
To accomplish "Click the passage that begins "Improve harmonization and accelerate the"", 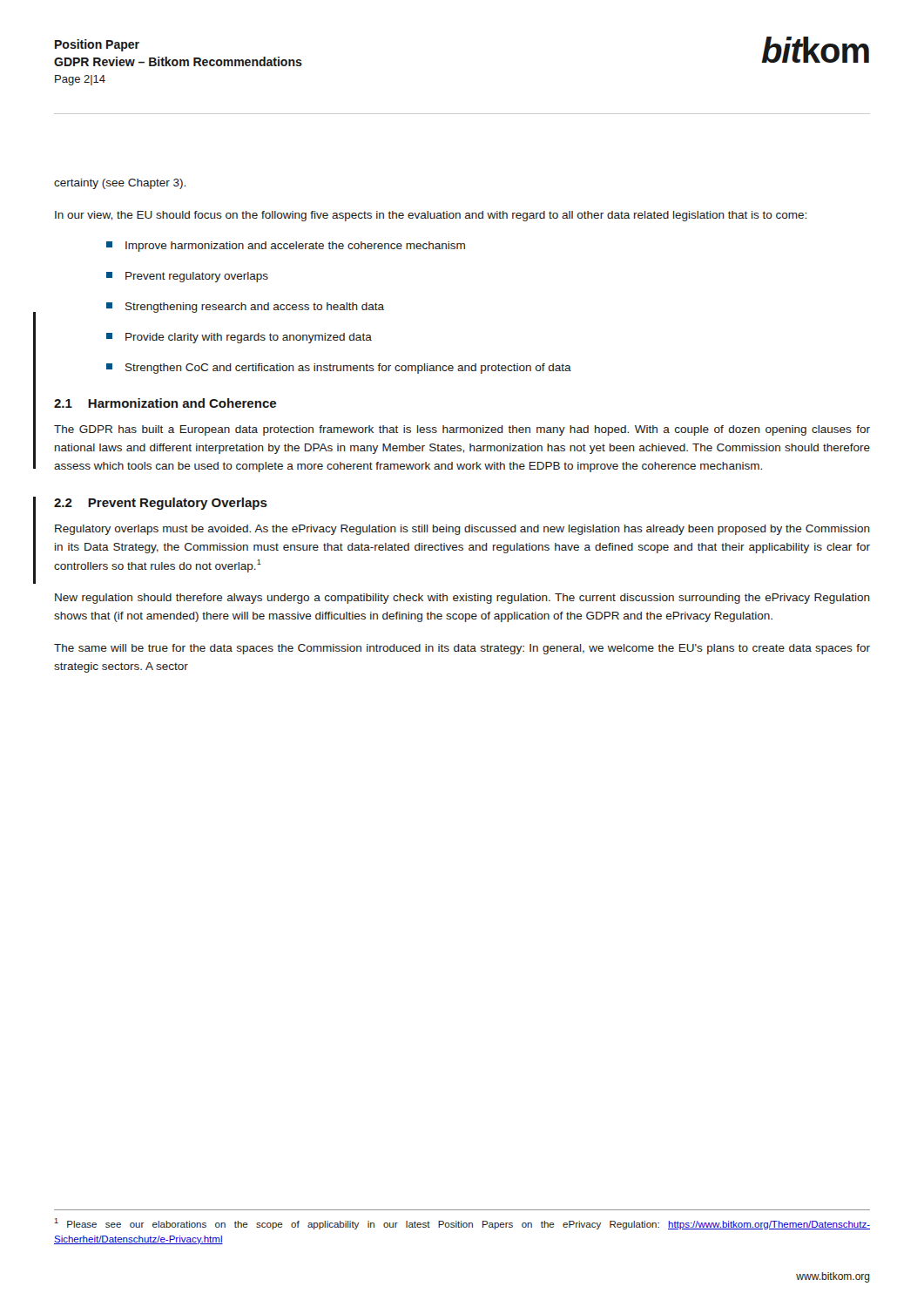I will [286, 246].
